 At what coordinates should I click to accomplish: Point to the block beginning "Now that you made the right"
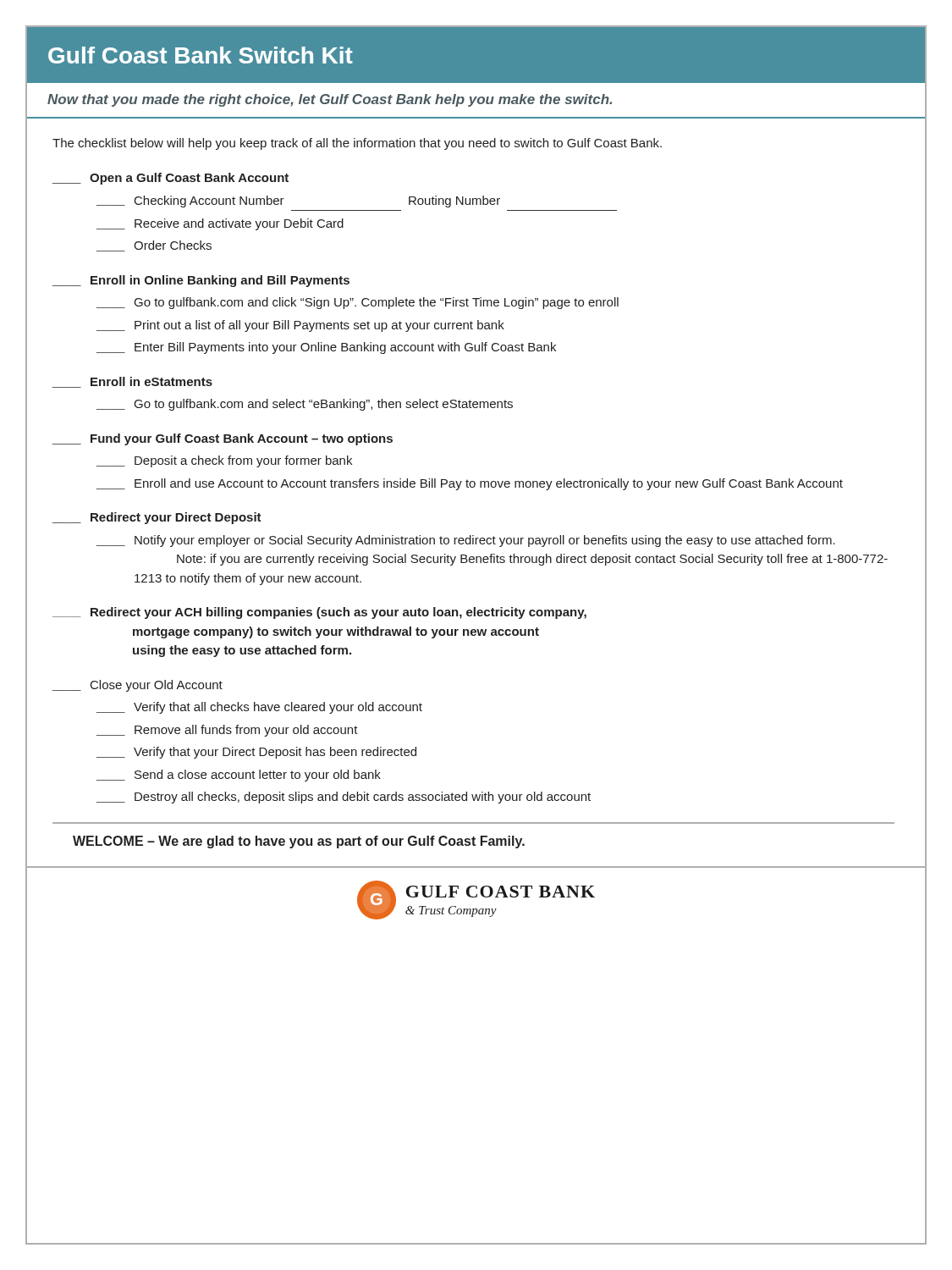tap(330, 100)
